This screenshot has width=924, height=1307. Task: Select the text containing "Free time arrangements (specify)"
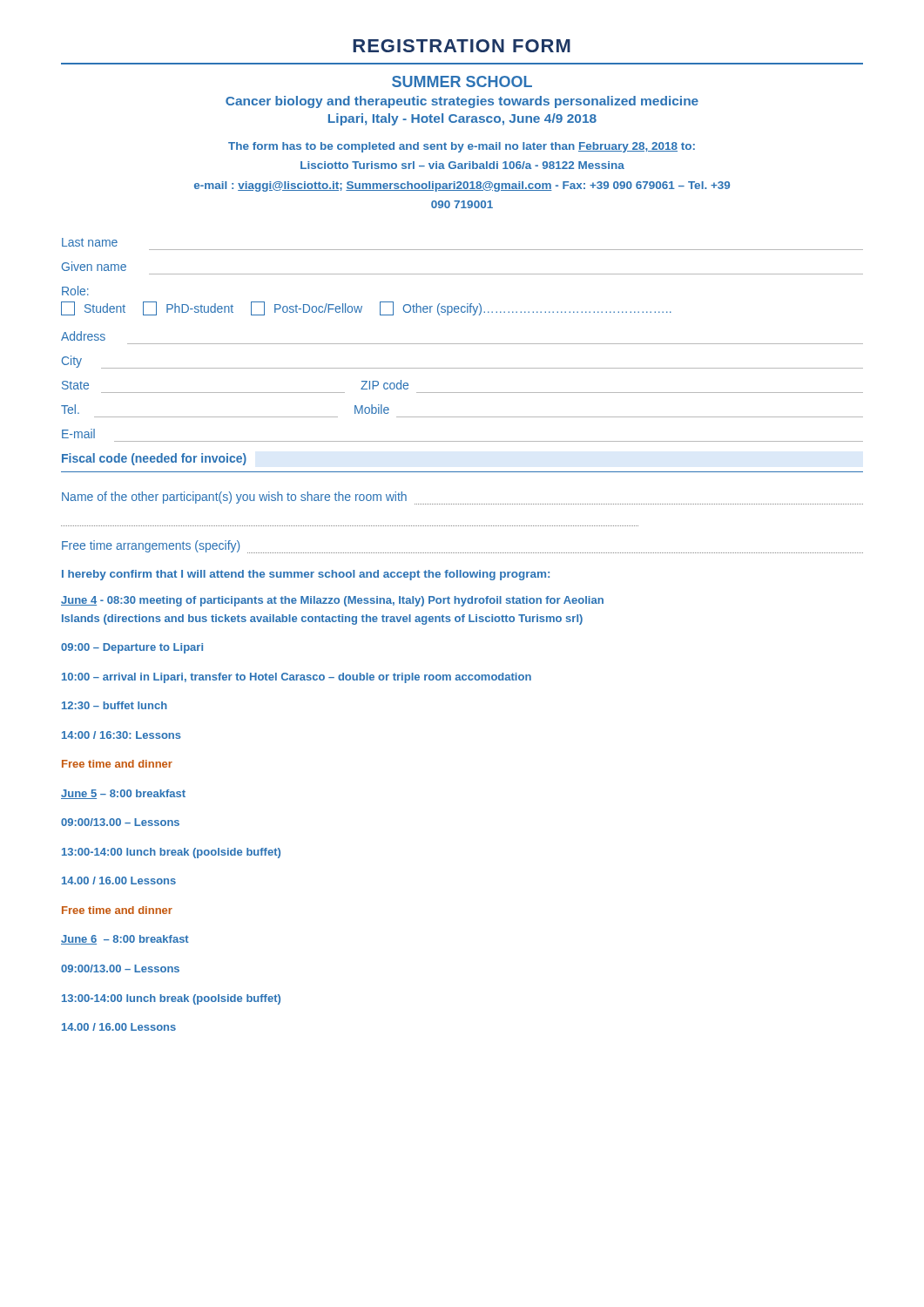[462, 546]
